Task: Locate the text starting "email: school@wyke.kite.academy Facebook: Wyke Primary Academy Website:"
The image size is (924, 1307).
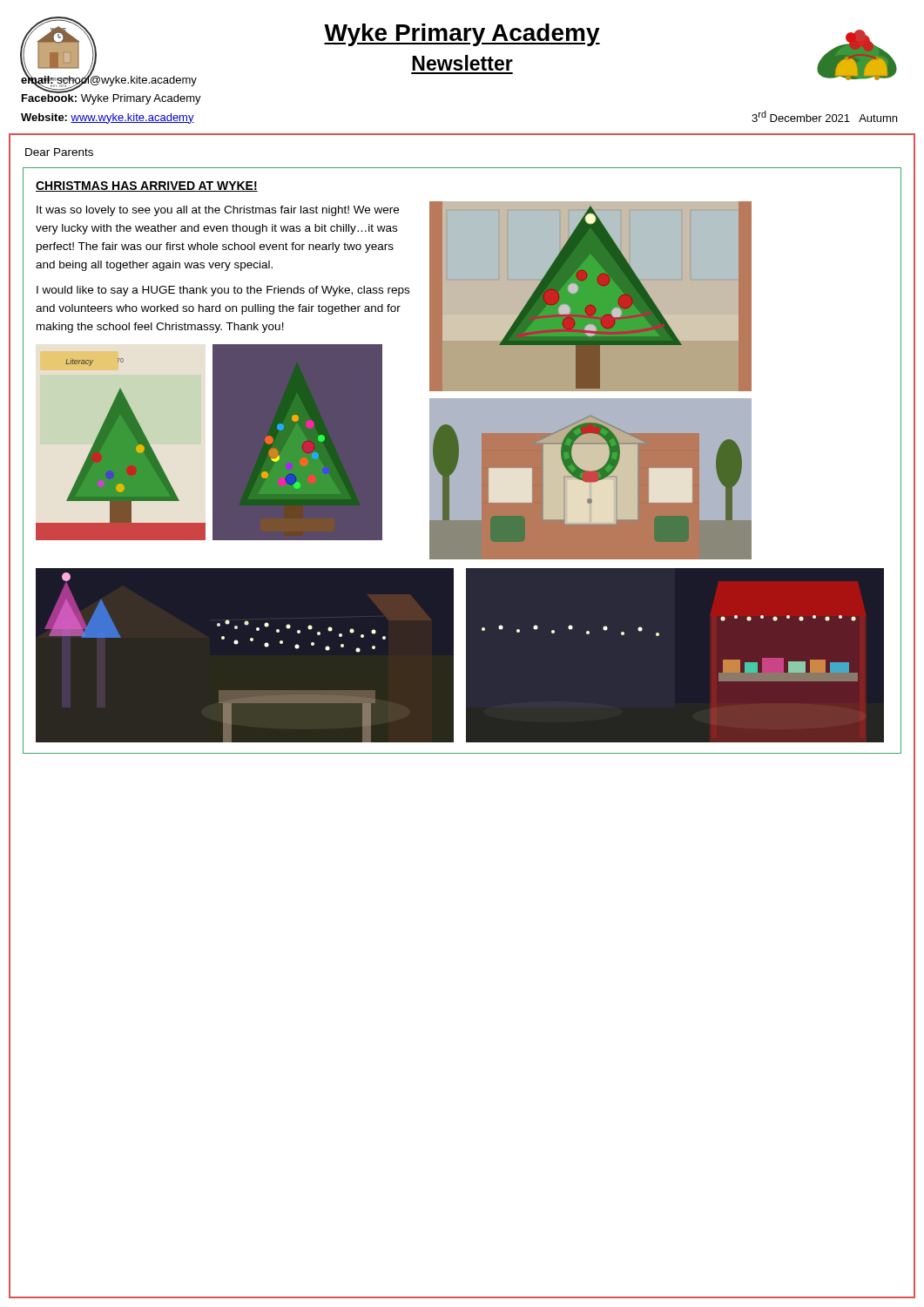Action: 111,98
